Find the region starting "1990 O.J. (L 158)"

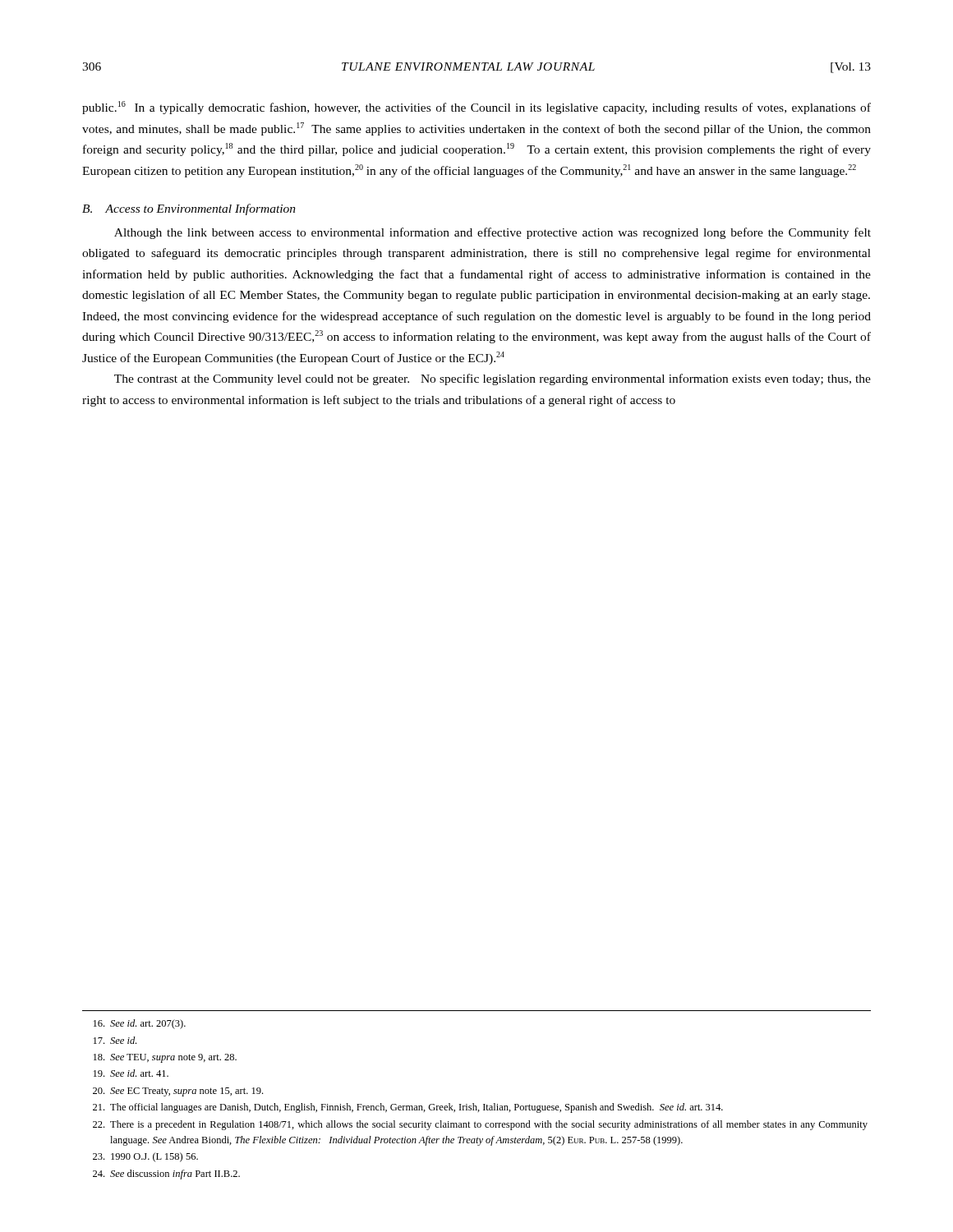[x=145, y=1157]
